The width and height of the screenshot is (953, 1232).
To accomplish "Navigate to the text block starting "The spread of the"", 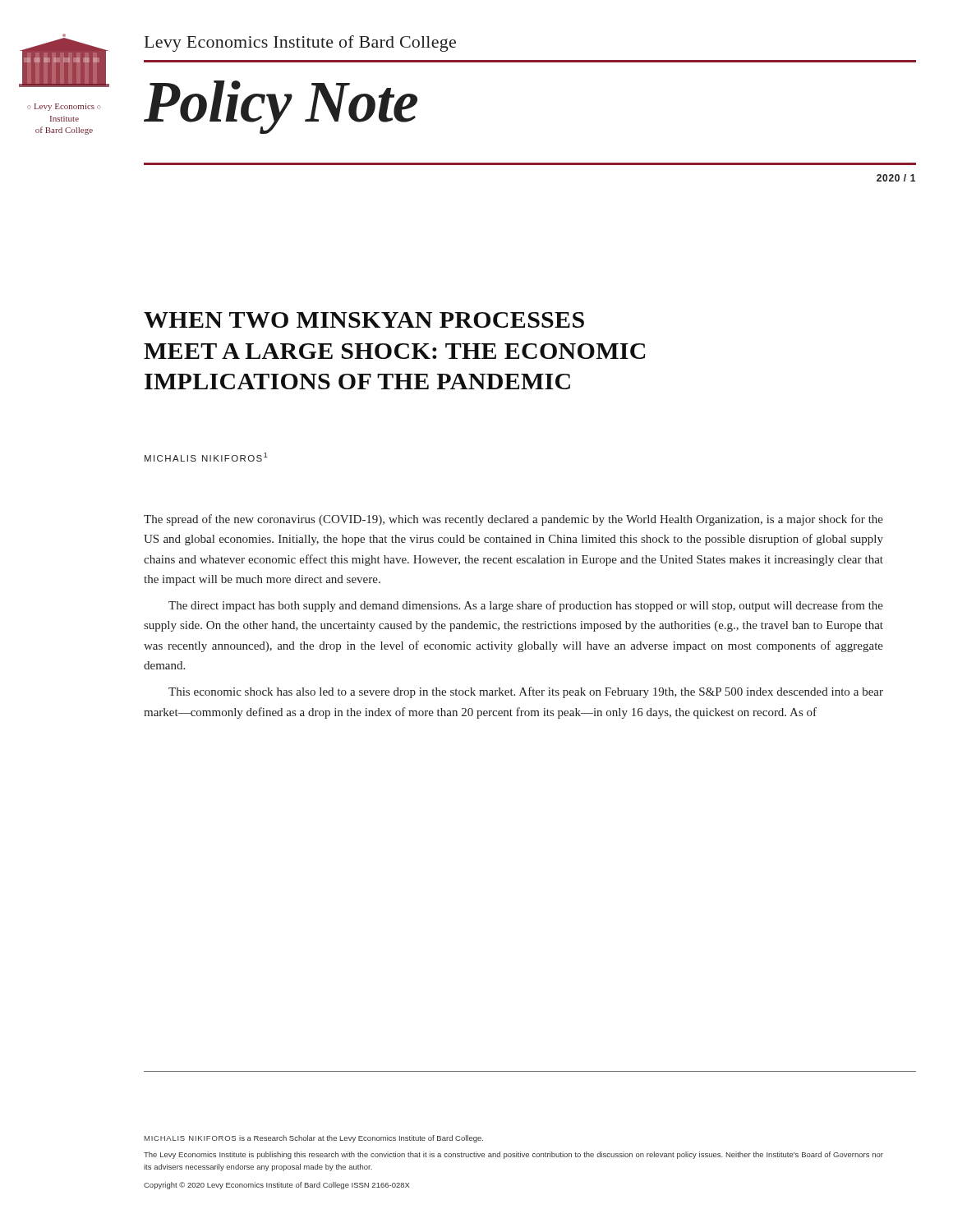I will (513, 616).
